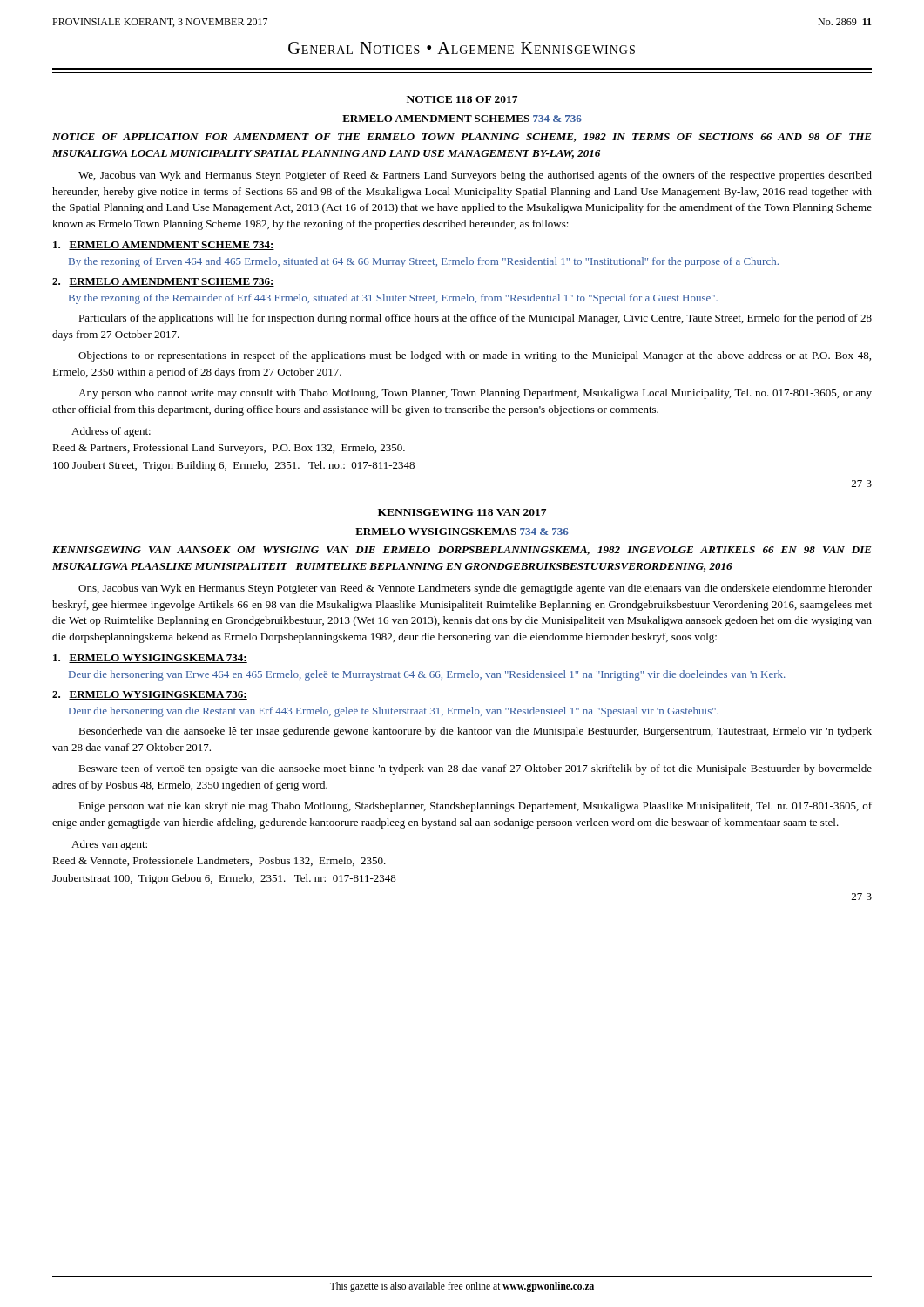The image size is (924, 1307).
Task: Find the text starting "ERMELO AMENDMENT SCHEME 734:"
Action: point(462,254)
